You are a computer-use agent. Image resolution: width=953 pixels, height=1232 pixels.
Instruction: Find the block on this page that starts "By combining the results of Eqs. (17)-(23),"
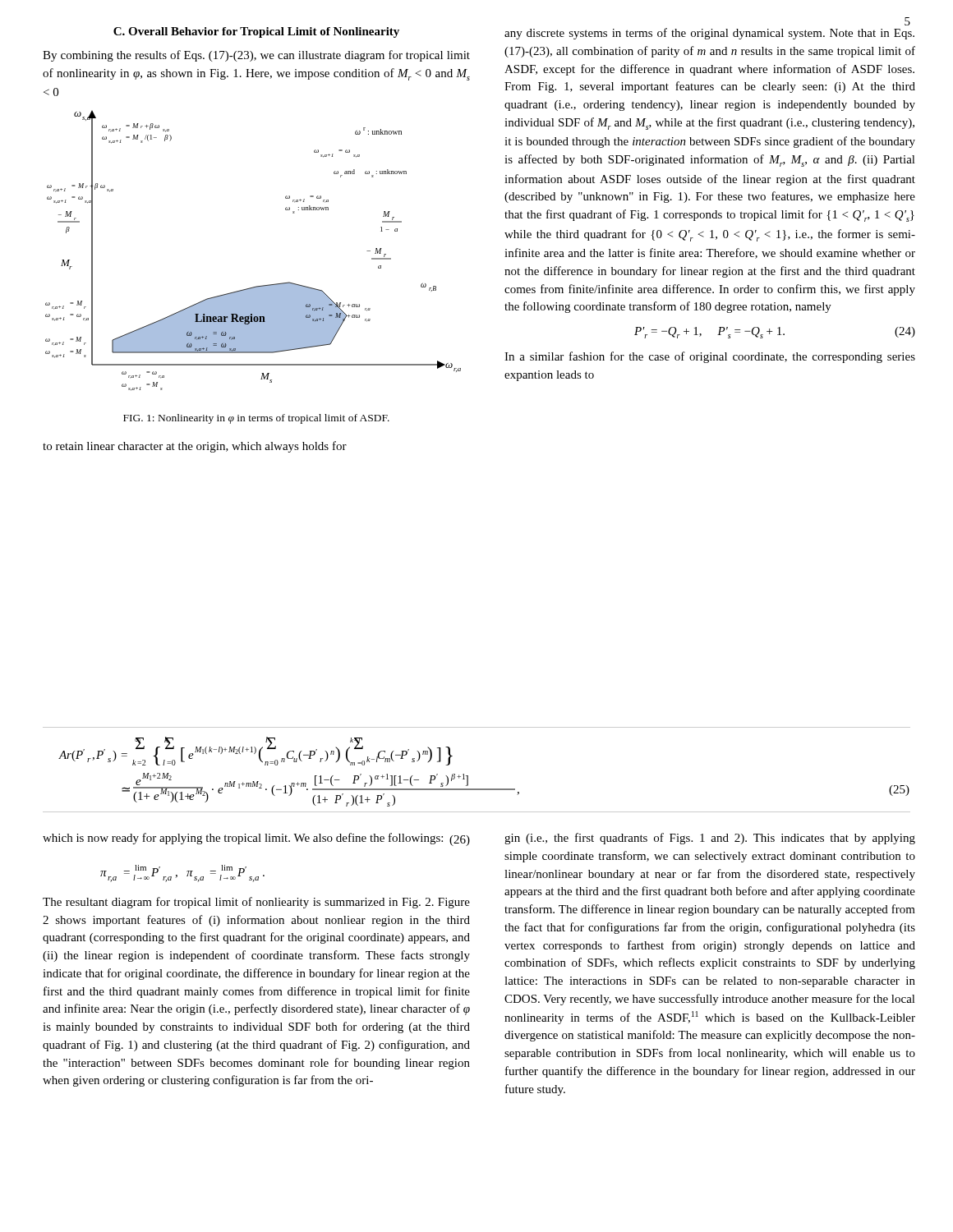click(x=256, y=74)
